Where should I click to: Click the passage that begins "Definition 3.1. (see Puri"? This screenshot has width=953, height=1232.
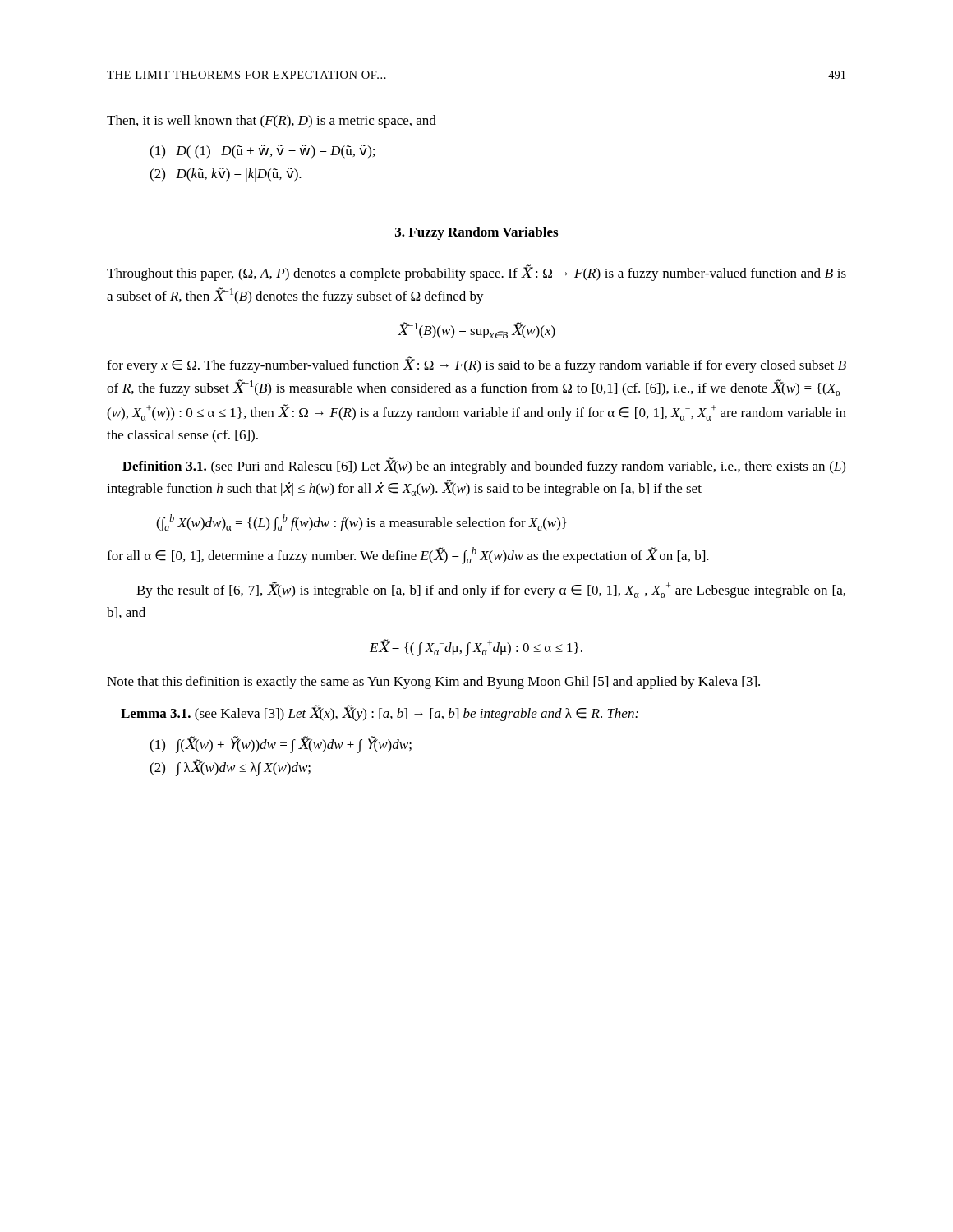[x=476, y=479]
